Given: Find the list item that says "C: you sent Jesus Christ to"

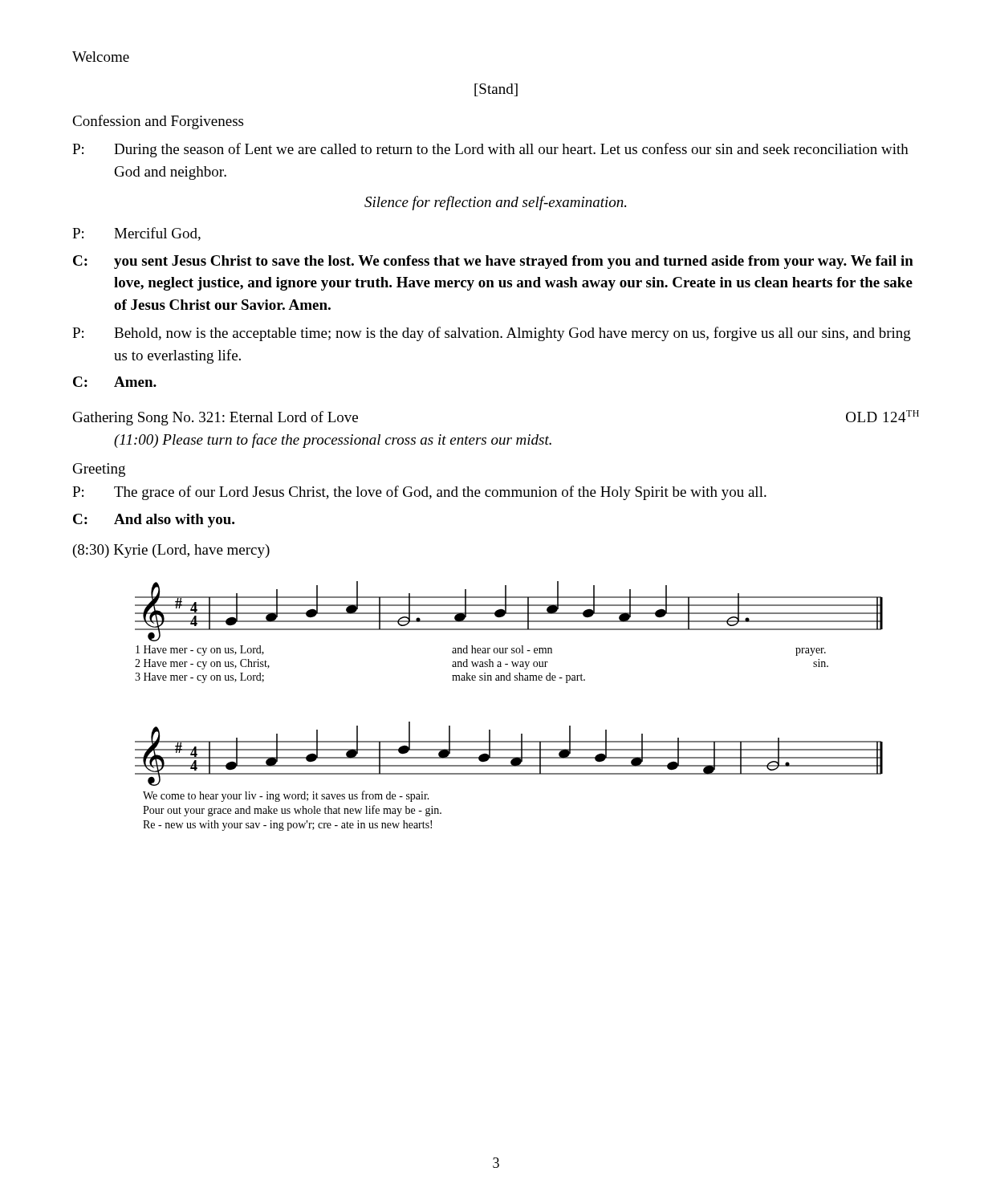Looking at the screenshot, I should pos(496,283).
